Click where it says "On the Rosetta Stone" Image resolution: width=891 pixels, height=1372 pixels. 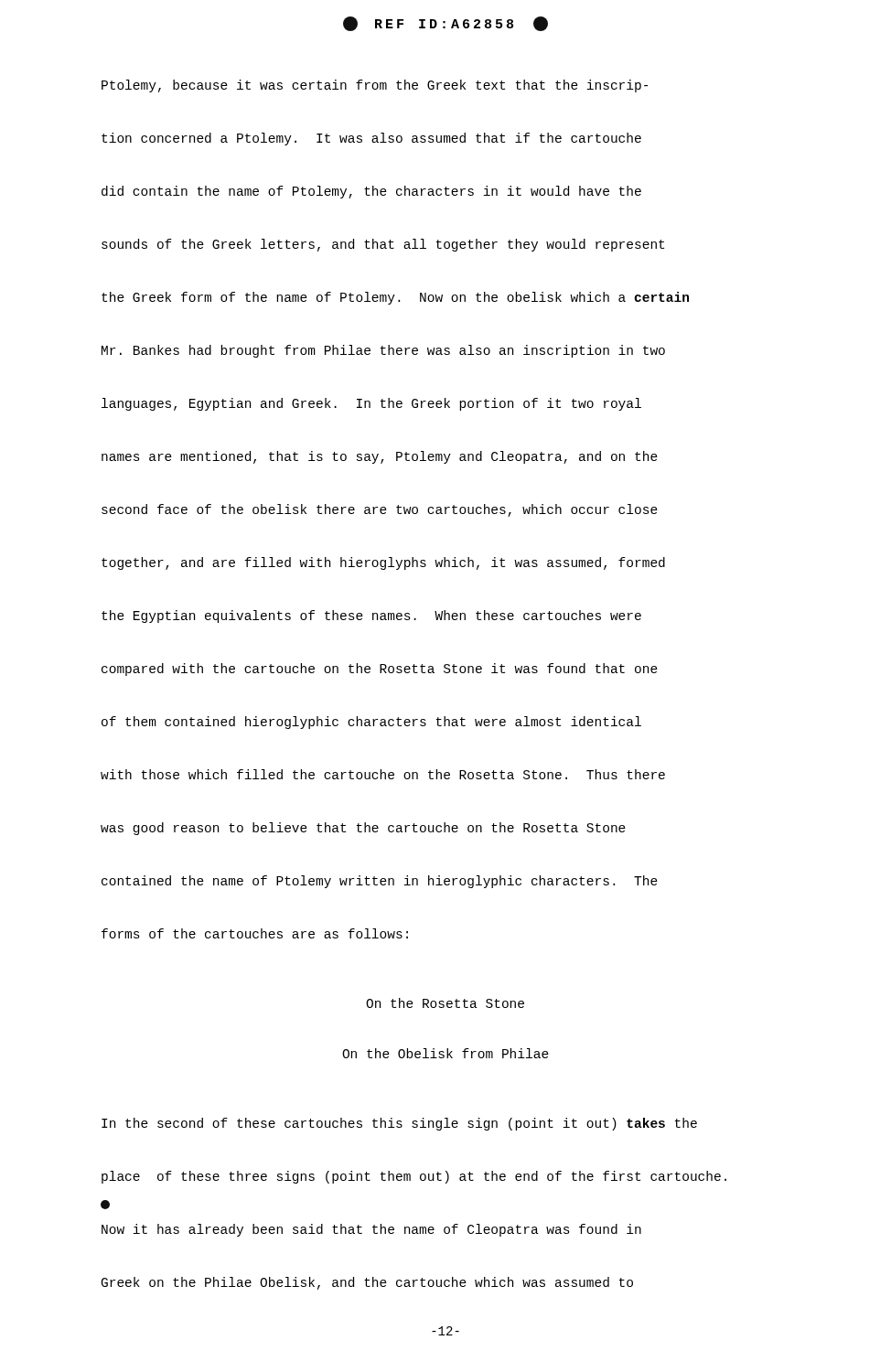[x=446, y=1004]
